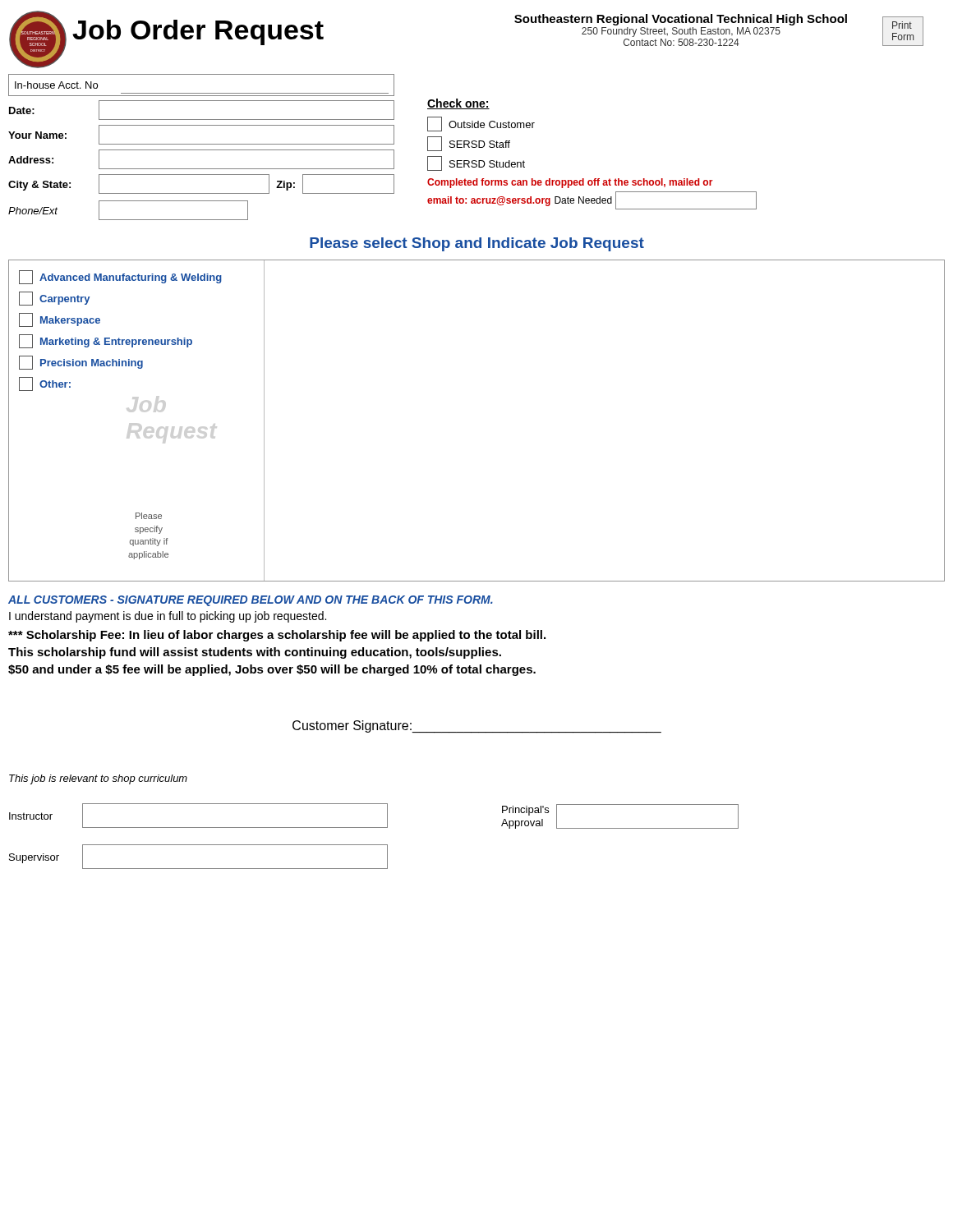This screenshot has height=1232, width=953.
Task: Click the passage that begins "ALL CUSTOMERS -"
Action: click(x=476, y=634)
